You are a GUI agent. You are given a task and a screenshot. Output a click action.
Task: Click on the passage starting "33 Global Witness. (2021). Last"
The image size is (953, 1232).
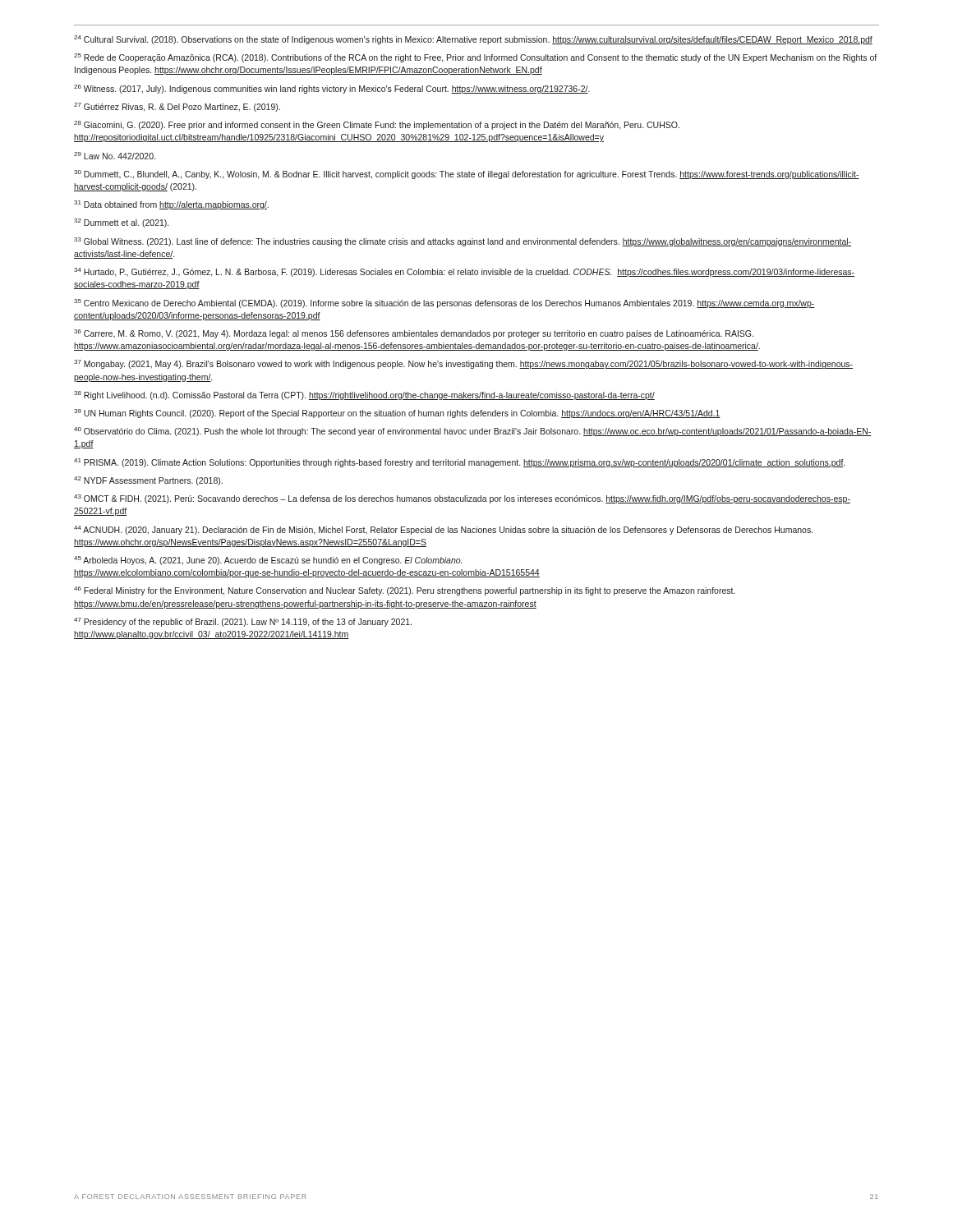point(463,247)
